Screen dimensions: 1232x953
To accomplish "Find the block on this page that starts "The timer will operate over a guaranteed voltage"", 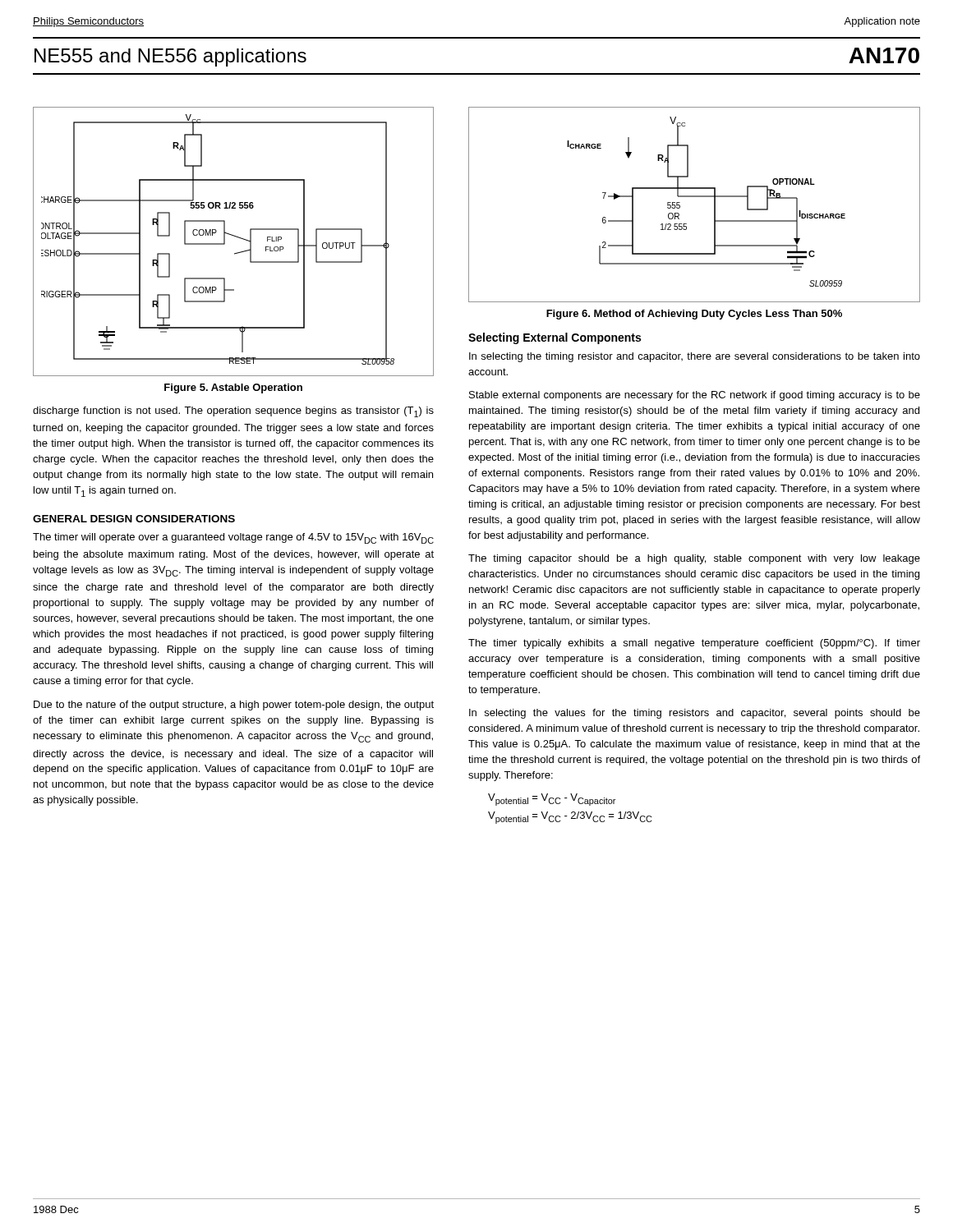I will pos(233,609).
